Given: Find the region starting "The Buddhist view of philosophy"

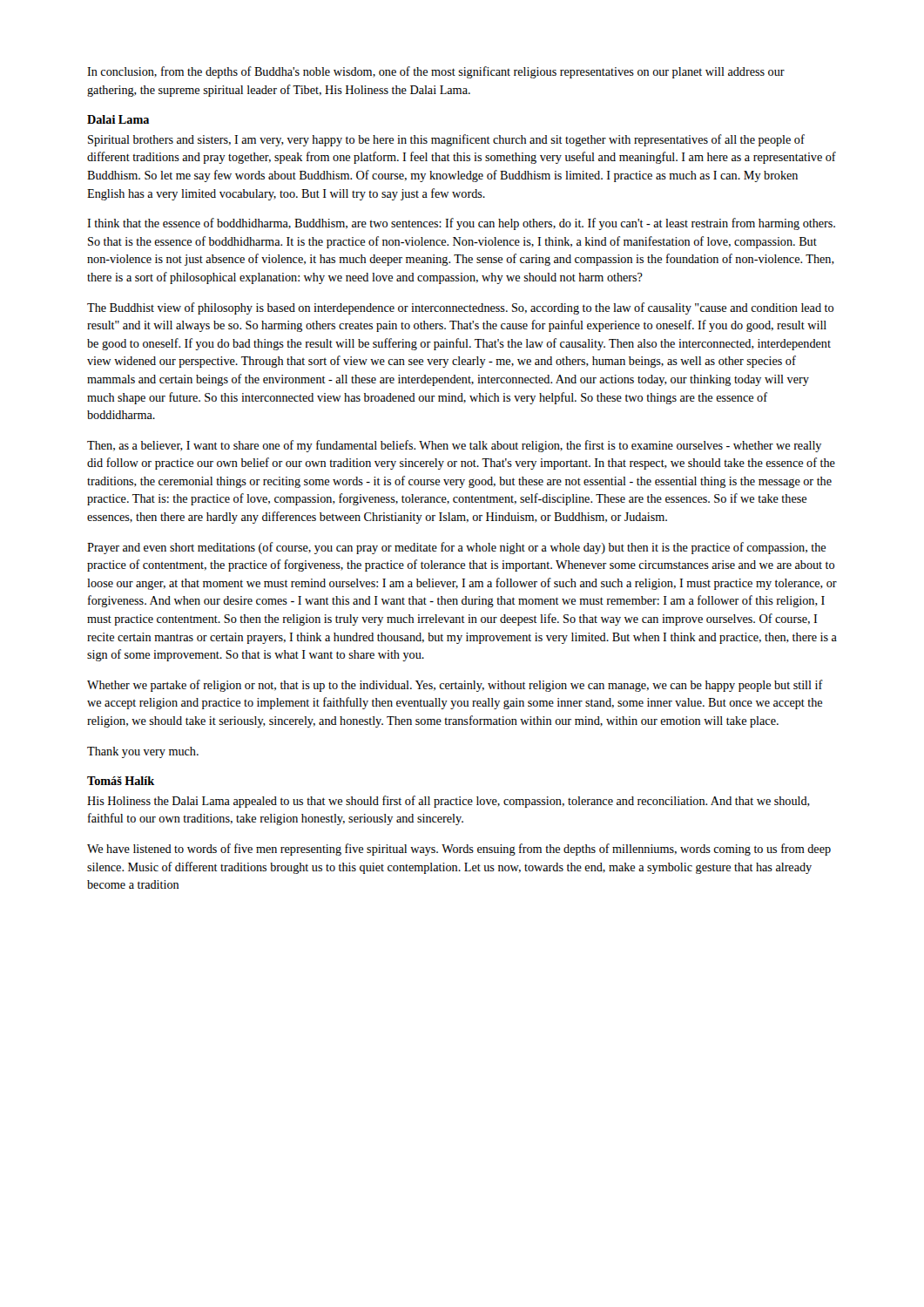Looking at the screenshot, I should click(461, 361).
